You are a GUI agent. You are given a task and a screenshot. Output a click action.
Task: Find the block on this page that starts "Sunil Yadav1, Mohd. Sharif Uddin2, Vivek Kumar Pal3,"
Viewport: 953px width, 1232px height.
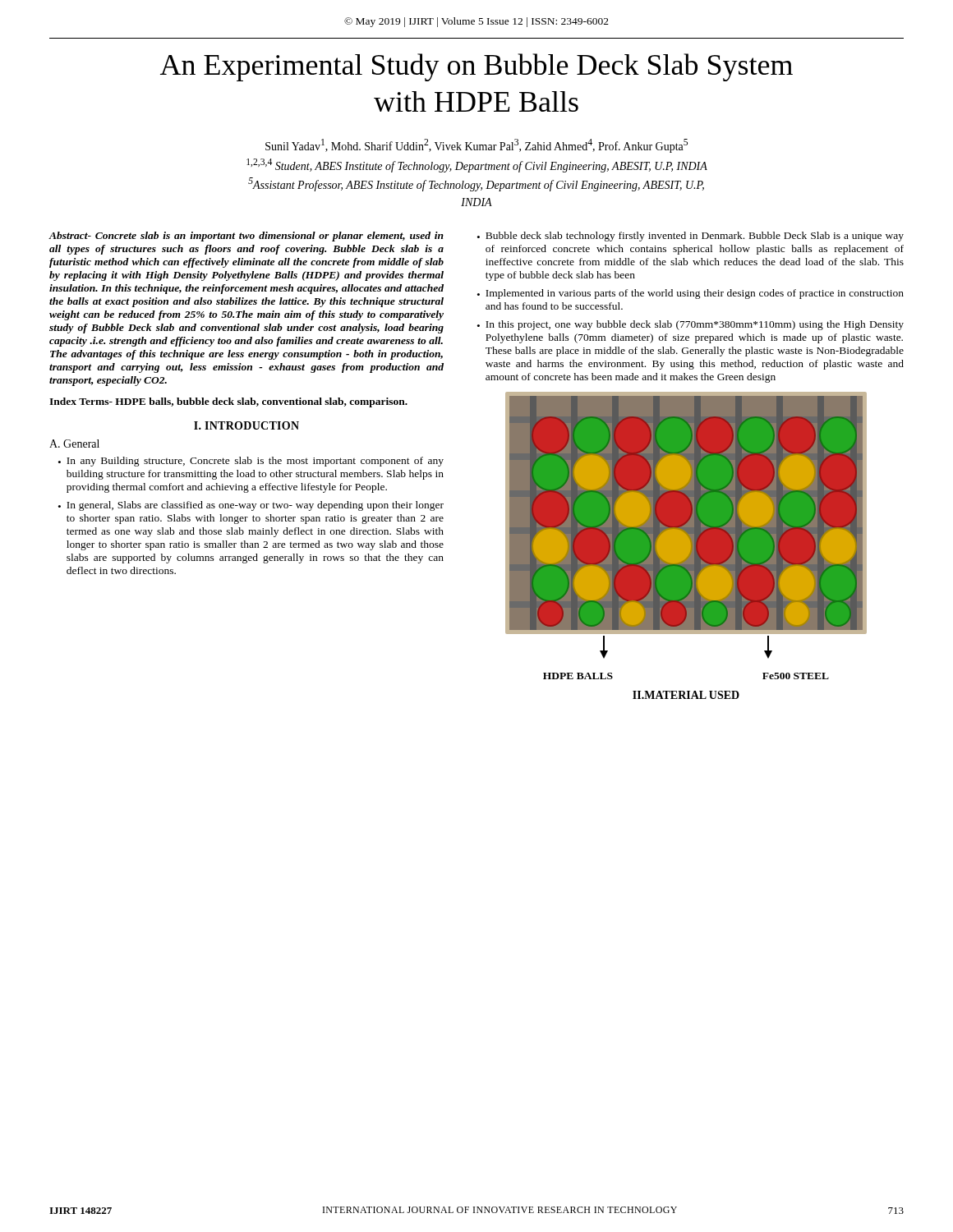[x=476, y=173]
